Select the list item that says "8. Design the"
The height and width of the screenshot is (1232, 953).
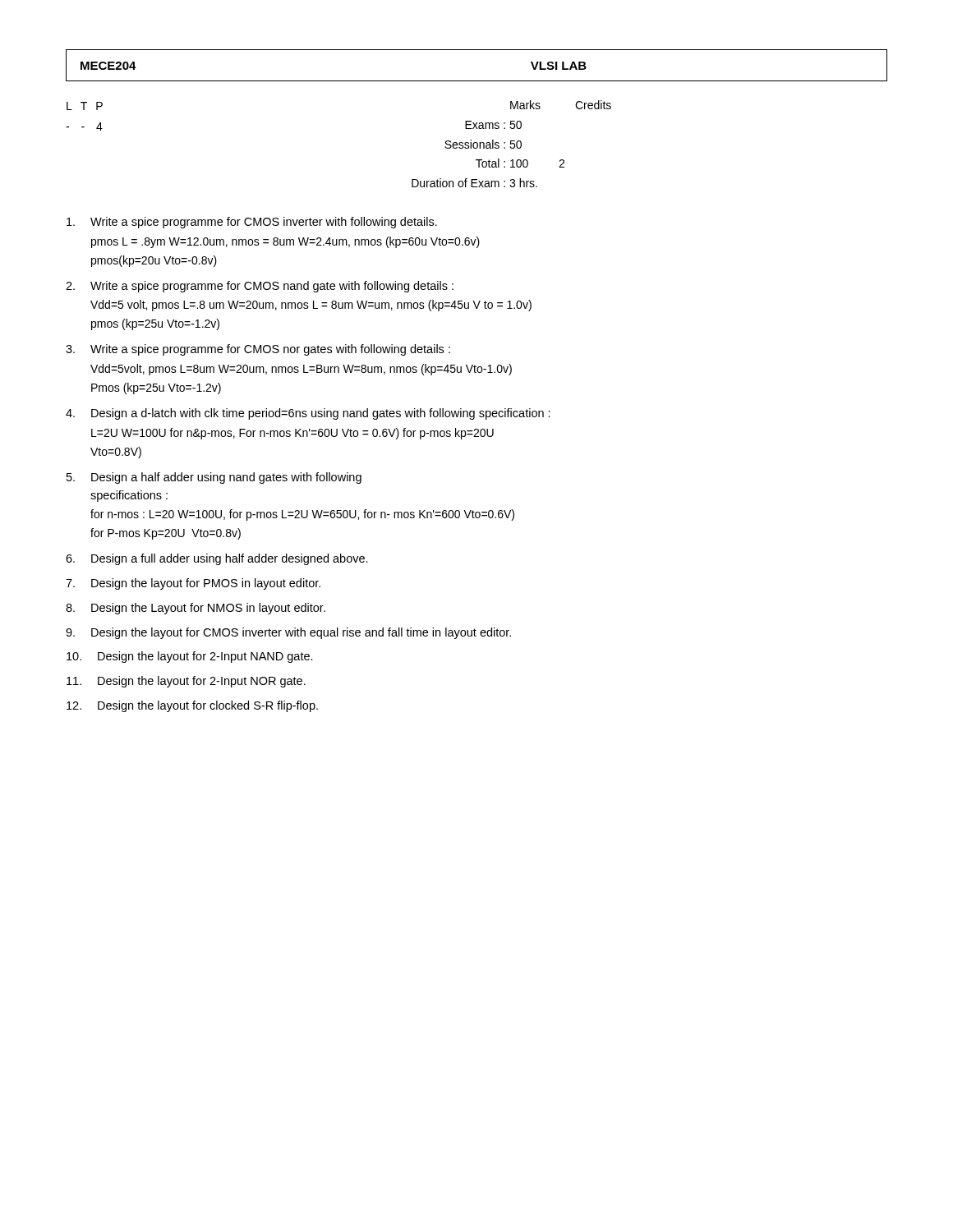point(196,609)
